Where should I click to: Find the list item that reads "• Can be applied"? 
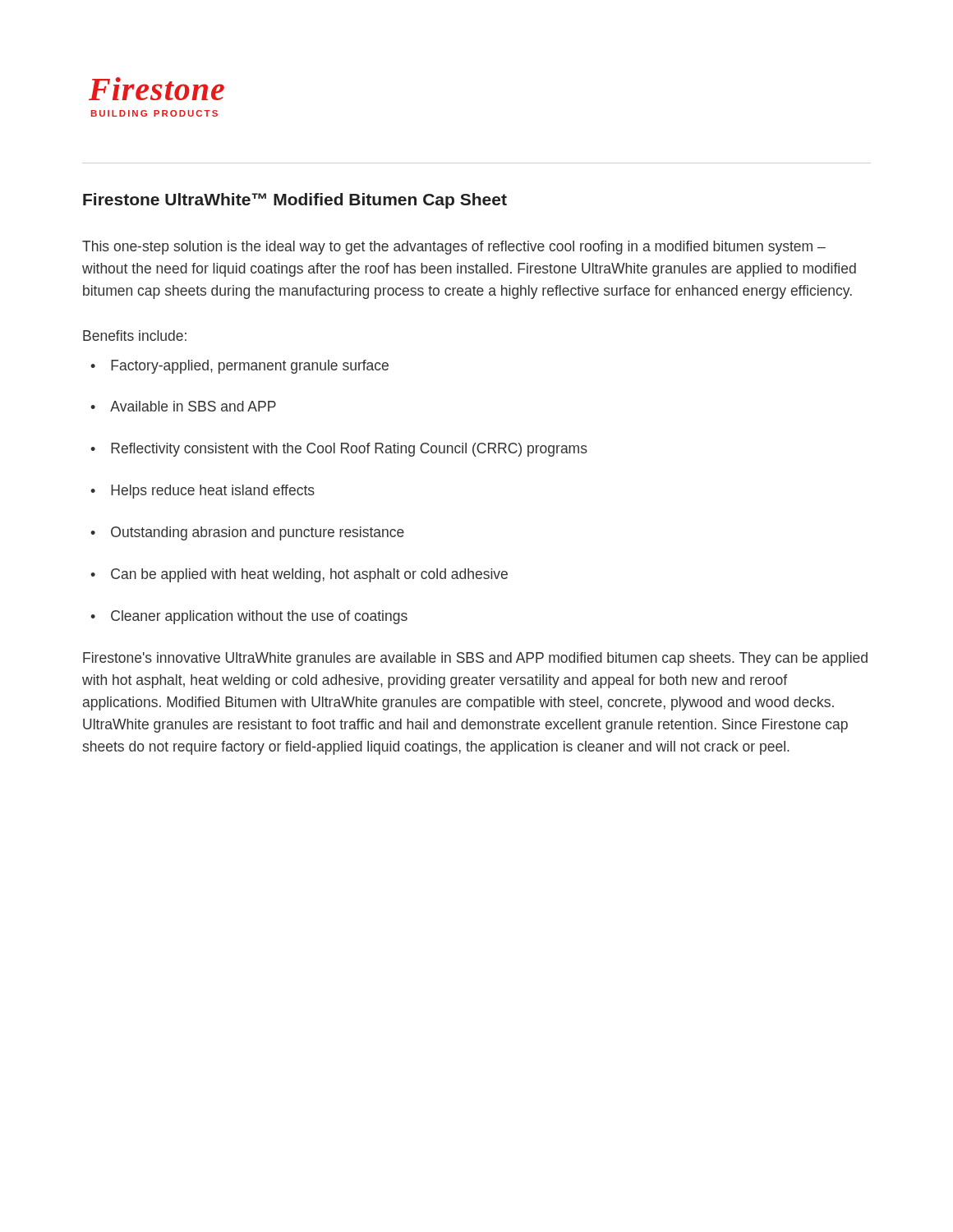point(299,575)
